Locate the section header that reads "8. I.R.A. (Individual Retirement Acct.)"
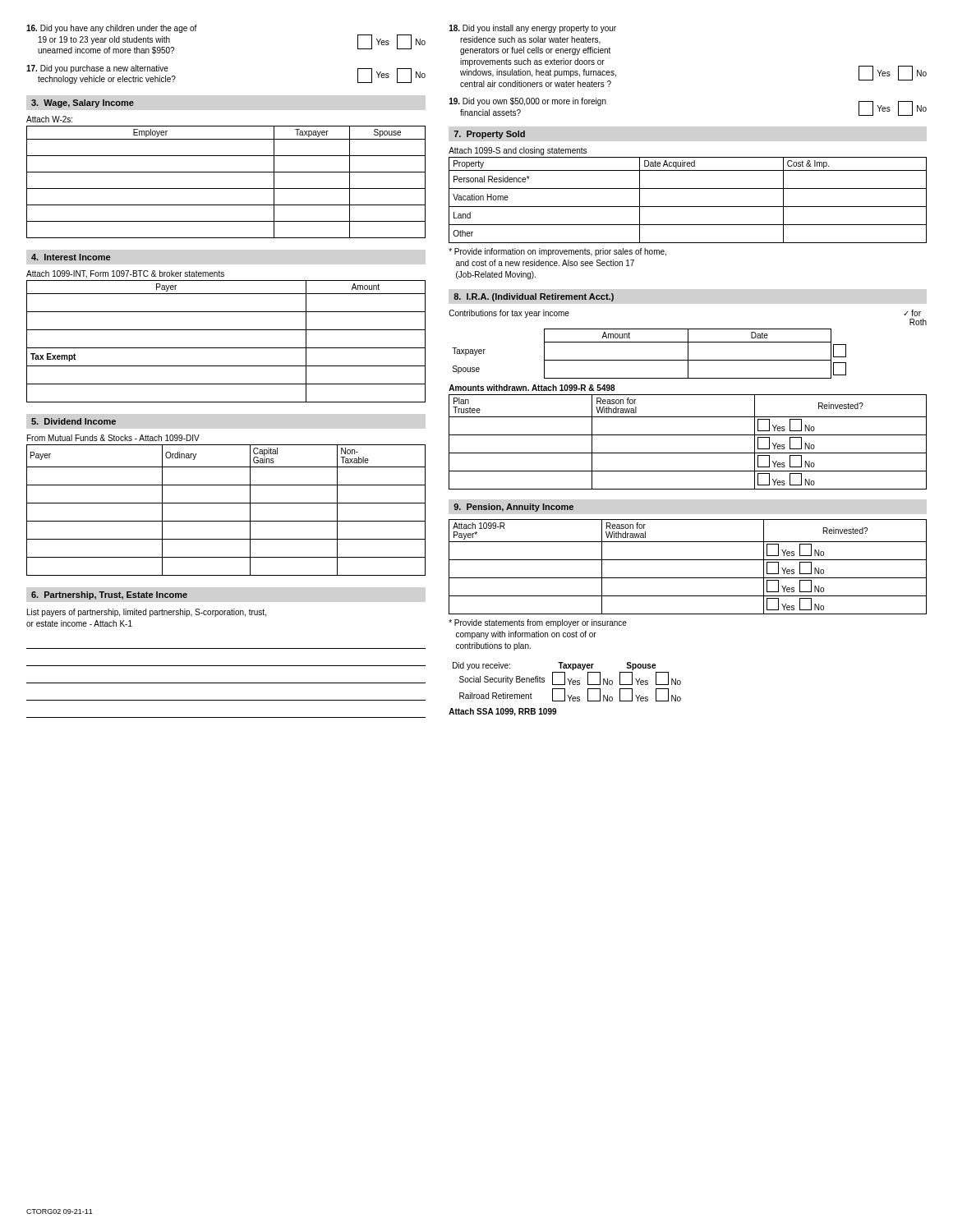The image size is (953, 1232). (x=534, y=297)
